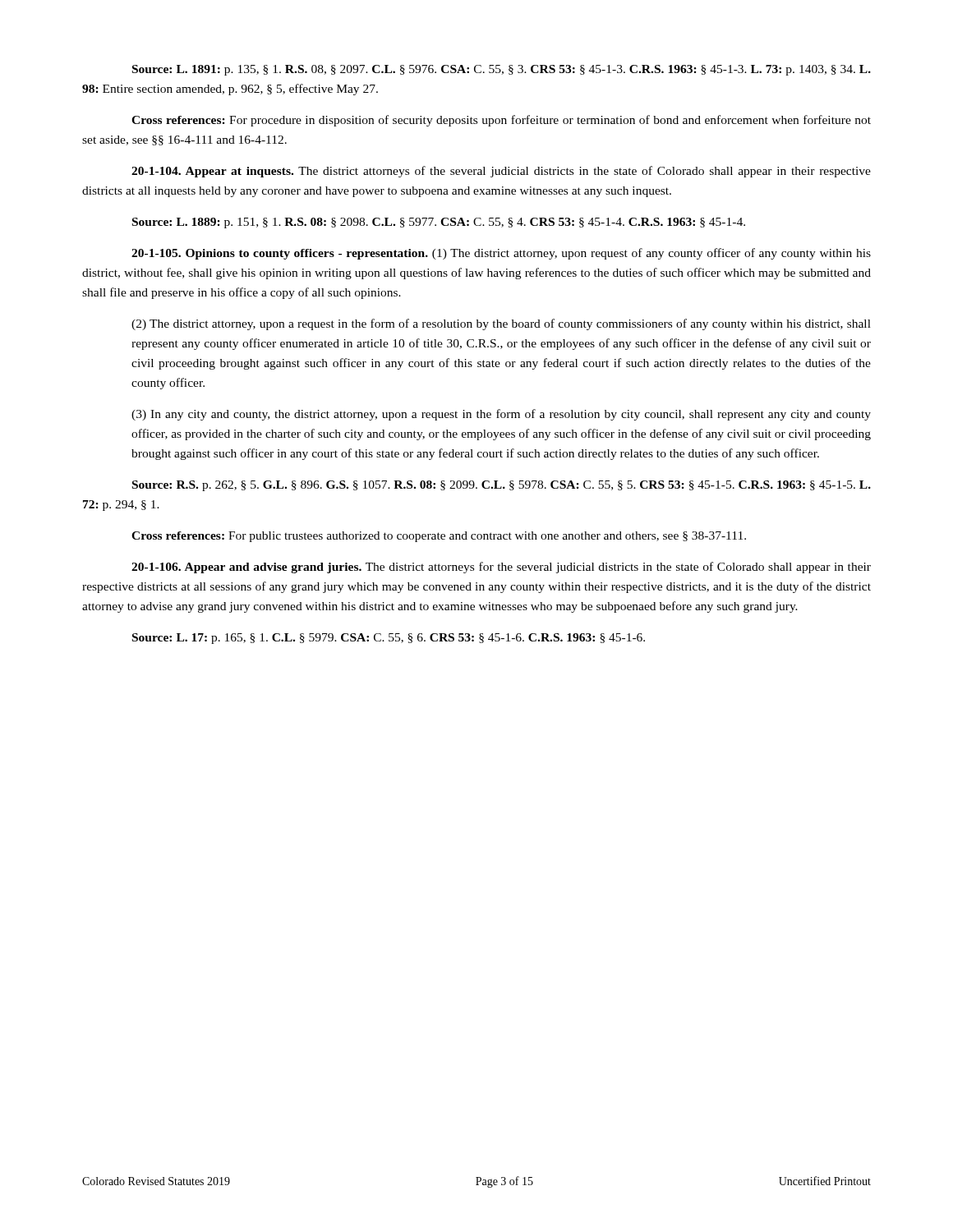
Task: Select the block starting "(3) In any city"
Action: pyautogui.click(x=501, y=434)
